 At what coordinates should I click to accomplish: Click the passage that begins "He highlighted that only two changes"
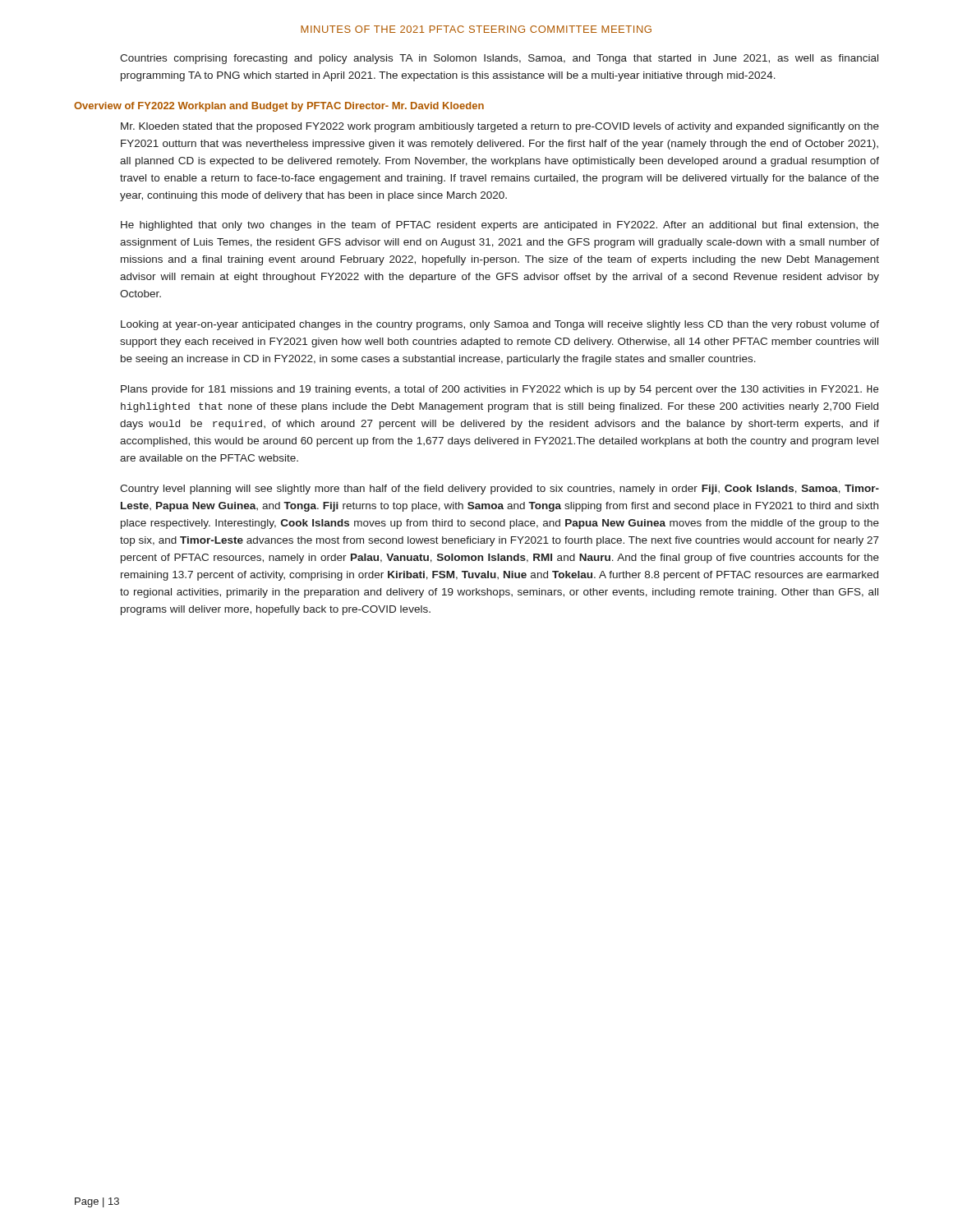500,259
